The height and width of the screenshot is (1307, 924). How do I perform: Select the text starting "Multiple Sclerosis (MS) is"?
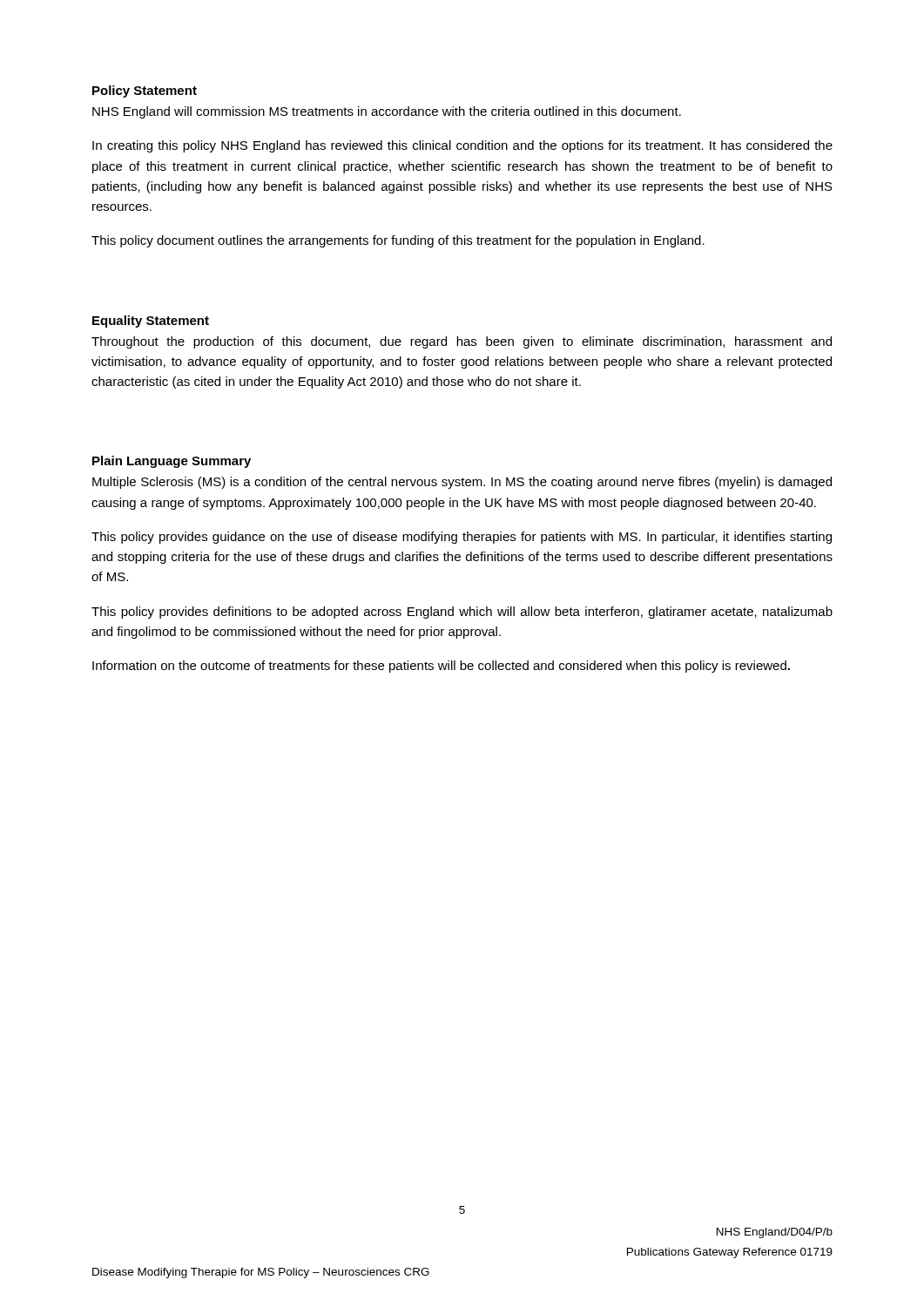coord(462,492)
